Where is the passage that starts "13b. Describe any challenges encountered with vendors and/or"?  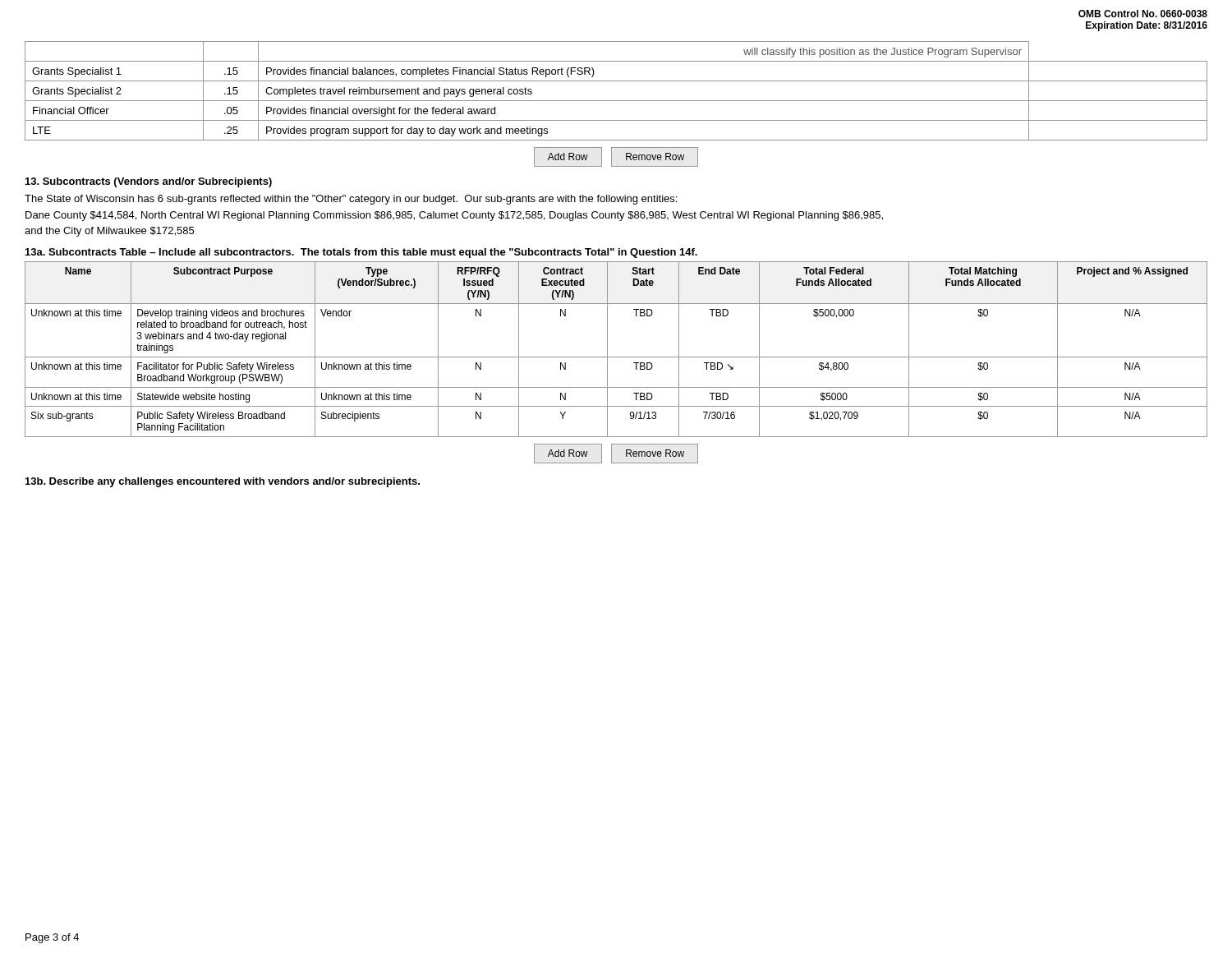click(x=222, y=481)
